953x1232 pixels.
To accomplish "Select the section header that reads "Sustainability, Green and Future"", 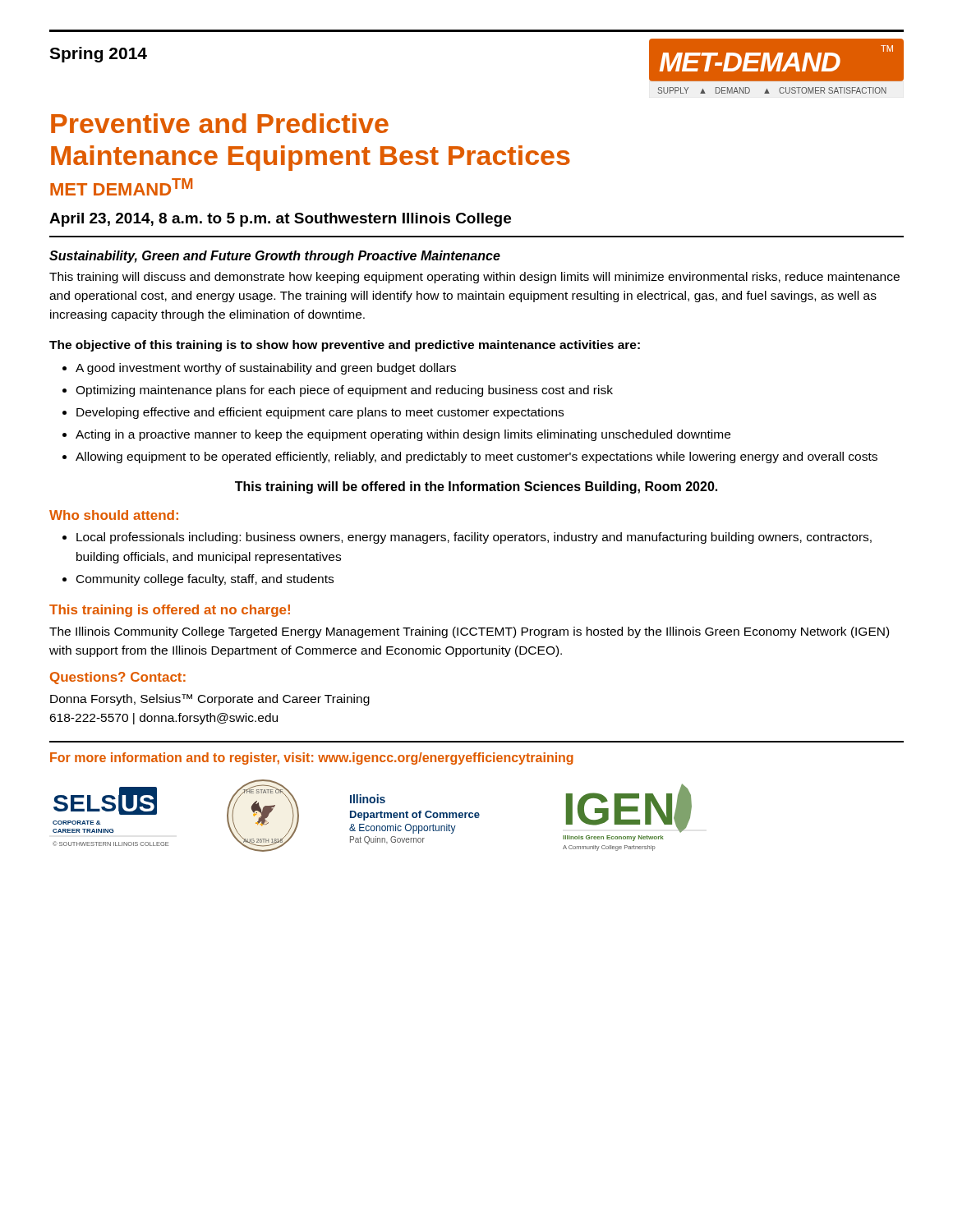I will 275,255.
